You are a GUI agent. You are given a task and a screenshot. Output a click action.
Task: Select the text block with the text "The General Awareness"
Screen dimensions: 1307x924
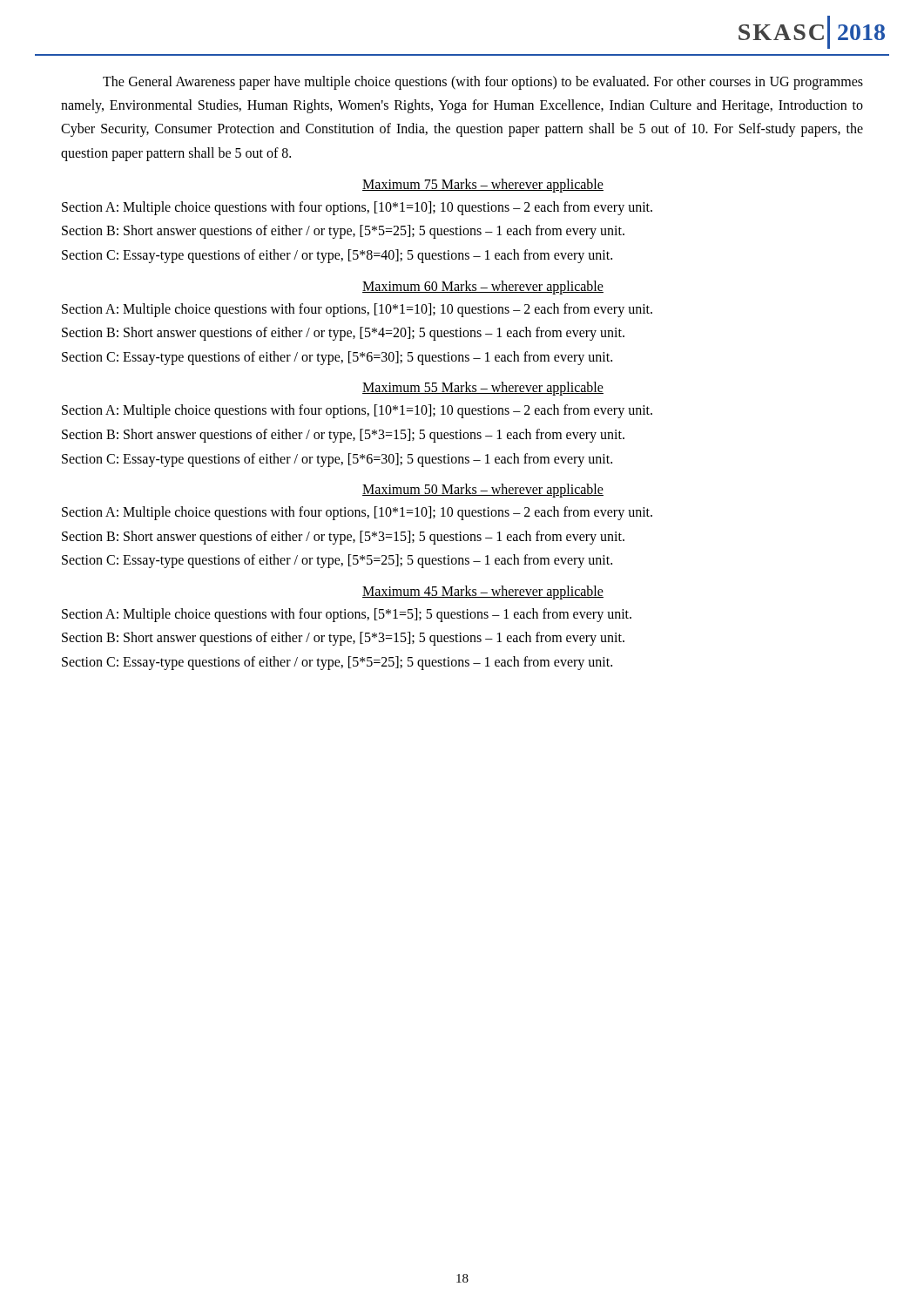tap(462, 117)
